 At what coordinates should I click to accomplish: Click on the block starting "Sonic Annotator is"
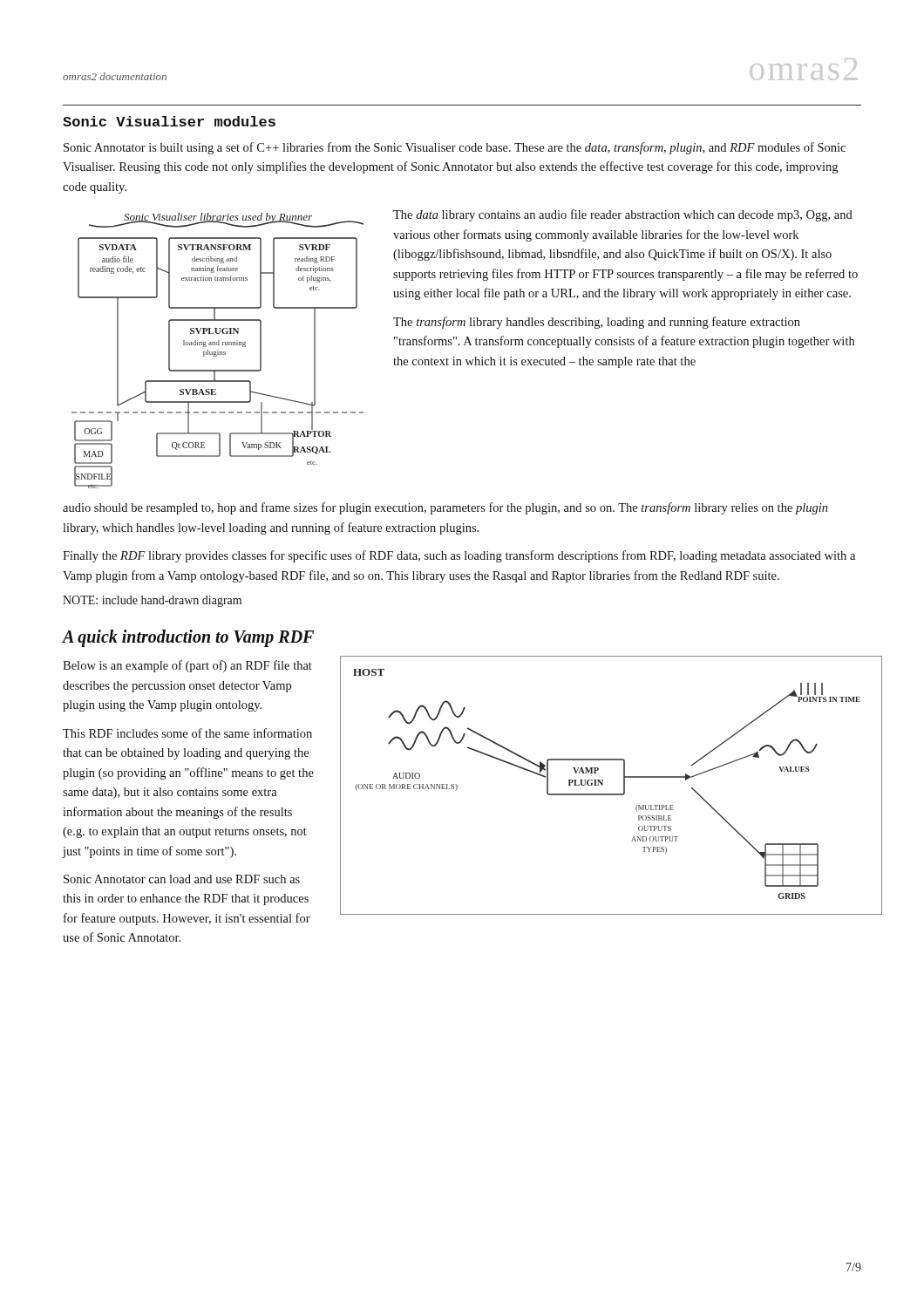coord(454,167)
